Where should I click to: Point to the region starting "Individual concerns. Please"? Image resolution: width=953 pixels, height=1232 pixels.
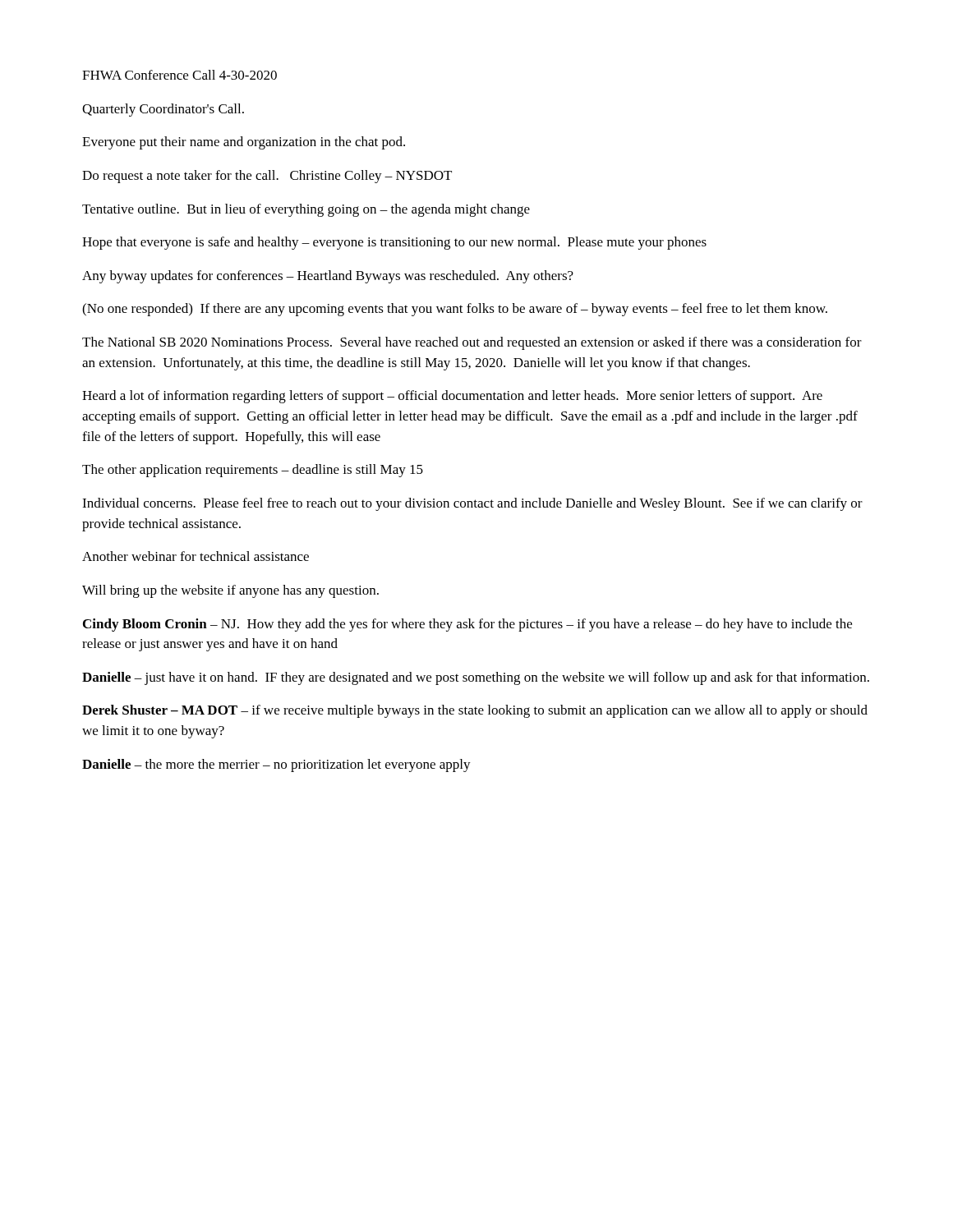(x=472, y=513)
